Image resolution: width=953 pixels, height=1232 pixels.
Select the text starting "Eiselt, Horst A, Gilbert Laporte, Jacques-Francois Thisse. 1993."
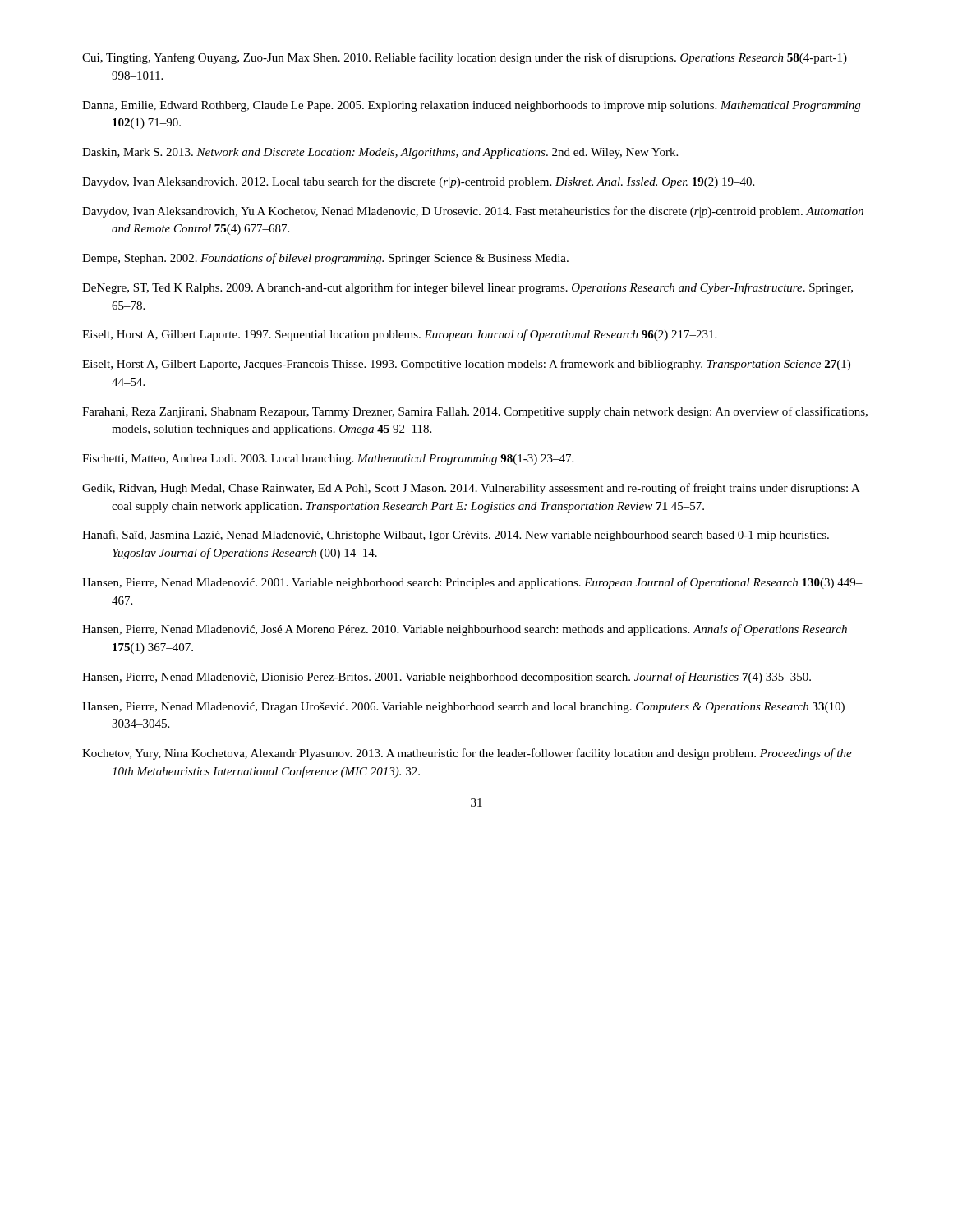pos(466,373)
